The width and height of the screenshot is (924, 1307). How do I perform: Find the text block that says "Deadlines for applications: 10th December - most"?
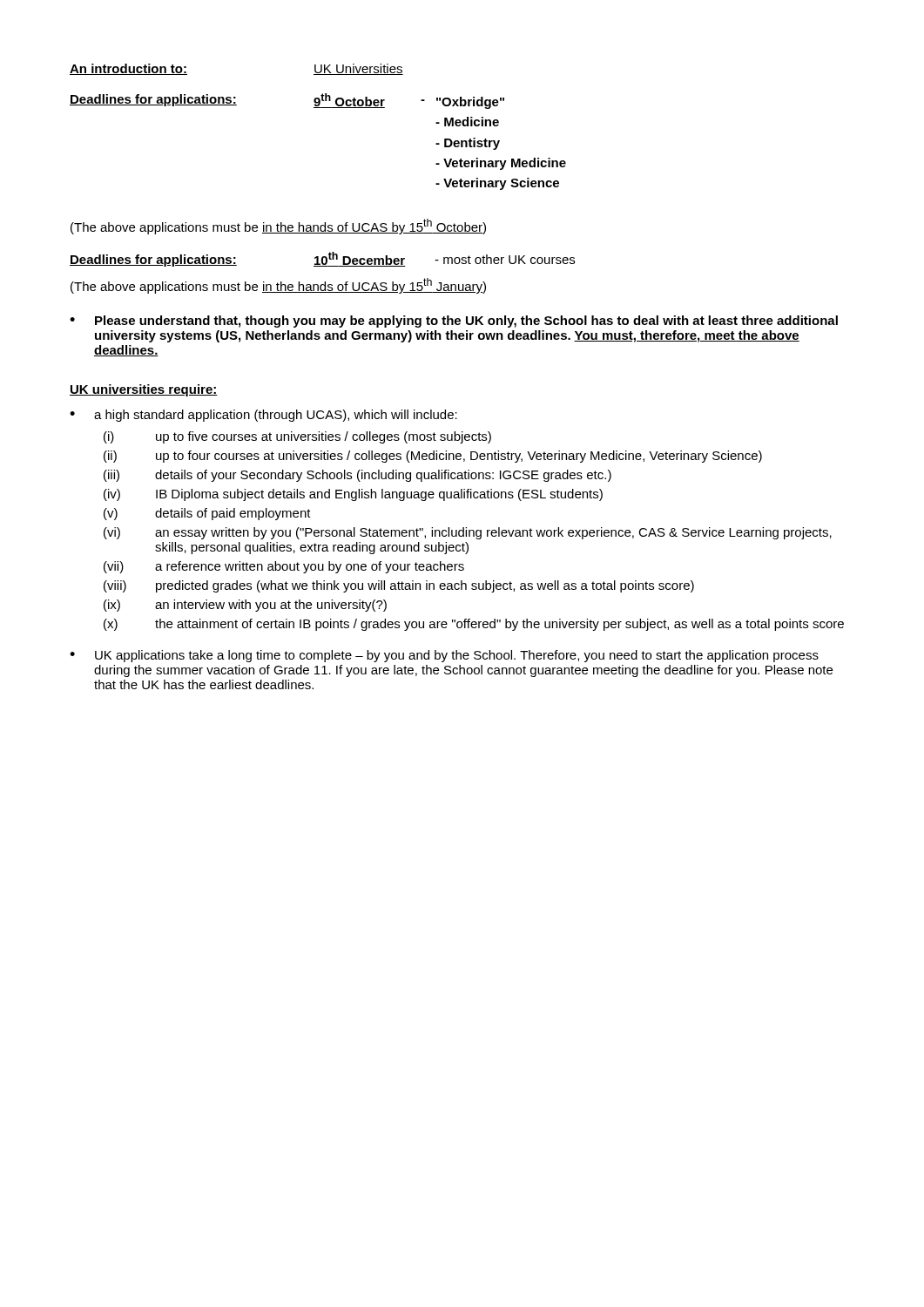pos(323,259)
